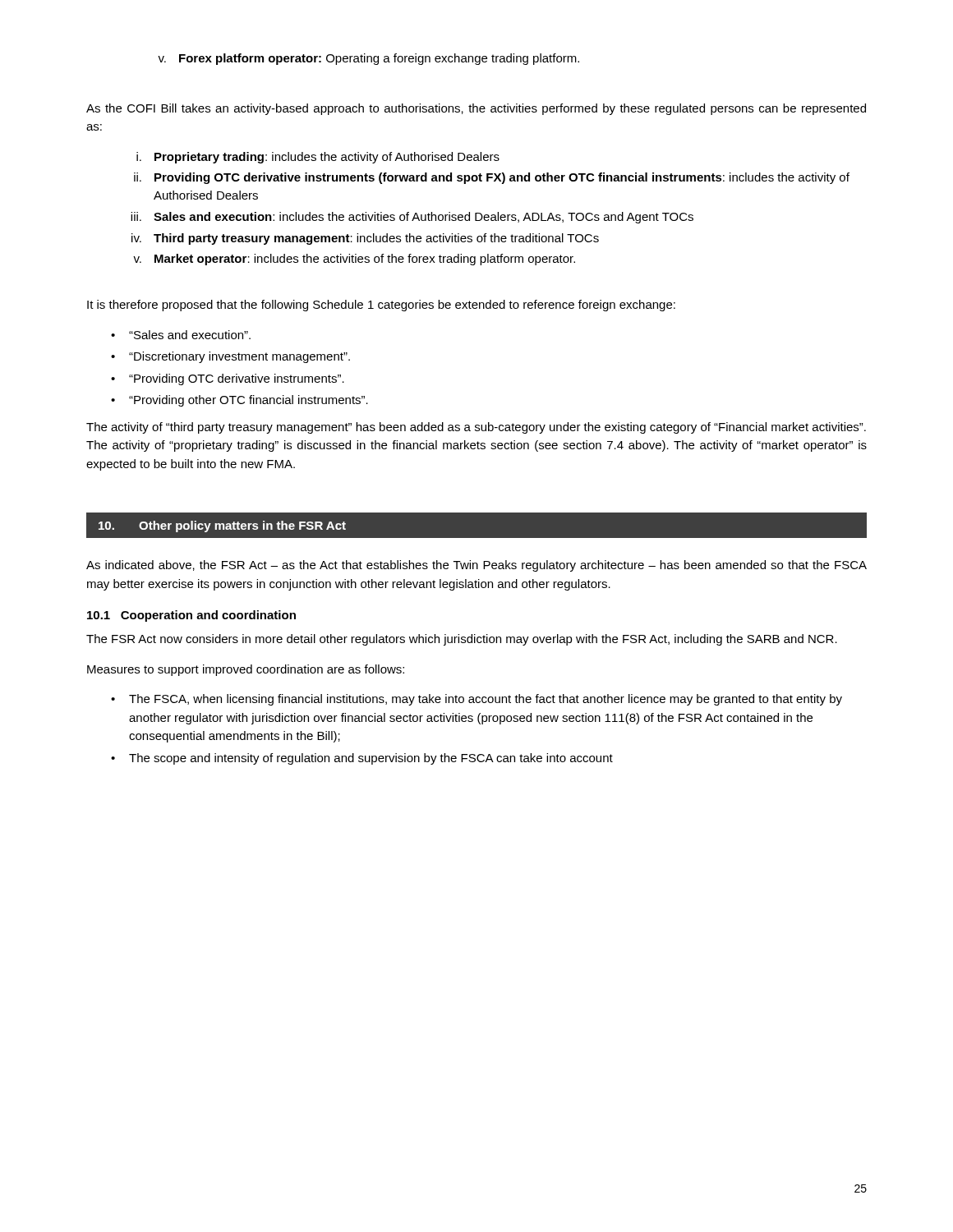Locate the section header with the text "10.1 Cooperation and coordination"
The height and width of the screenshot is (1232, 953).
point(191,615)
